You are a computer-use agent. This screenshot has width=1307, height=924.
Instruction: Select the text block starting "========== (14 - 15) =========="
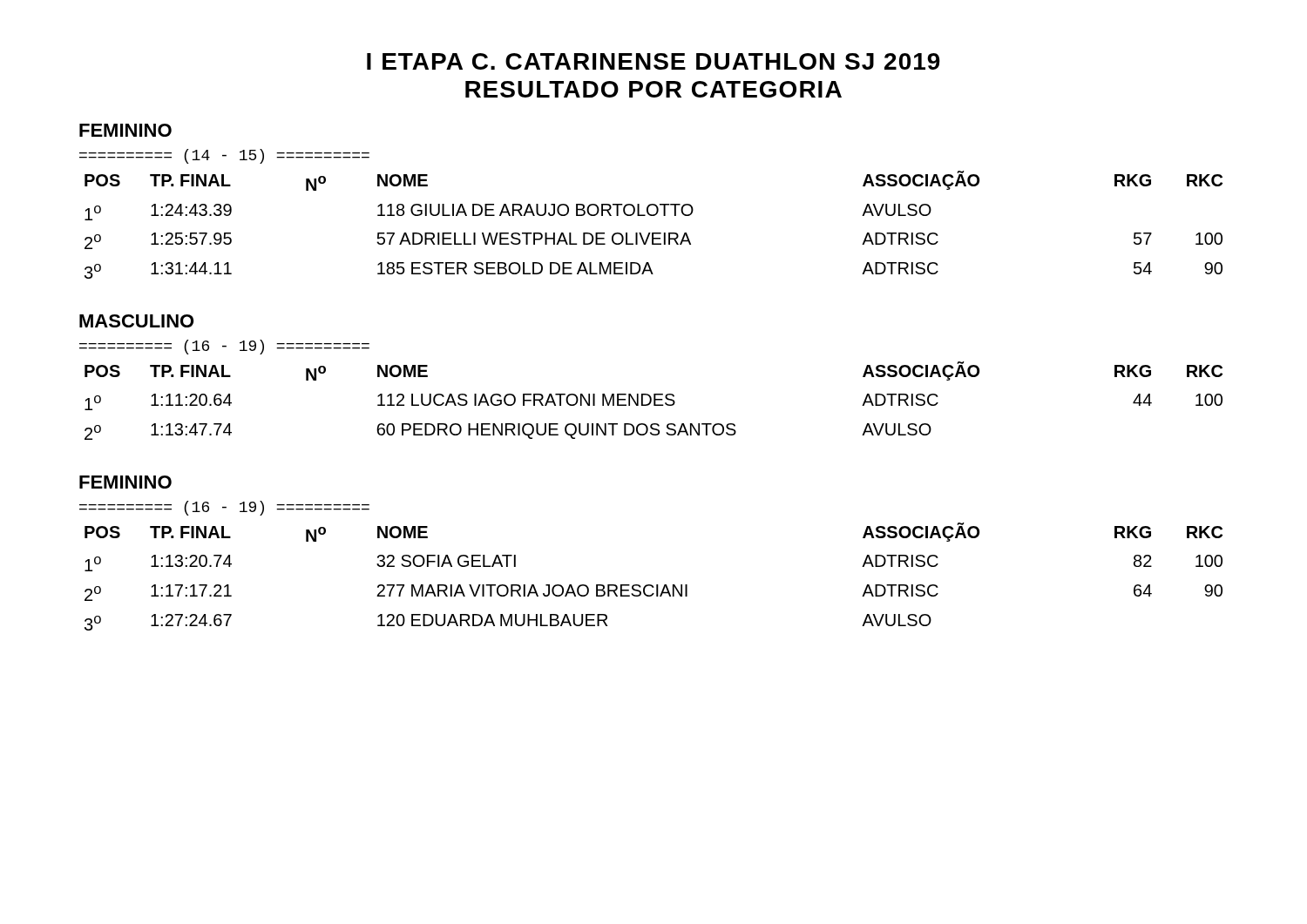(x=224, y=156)
